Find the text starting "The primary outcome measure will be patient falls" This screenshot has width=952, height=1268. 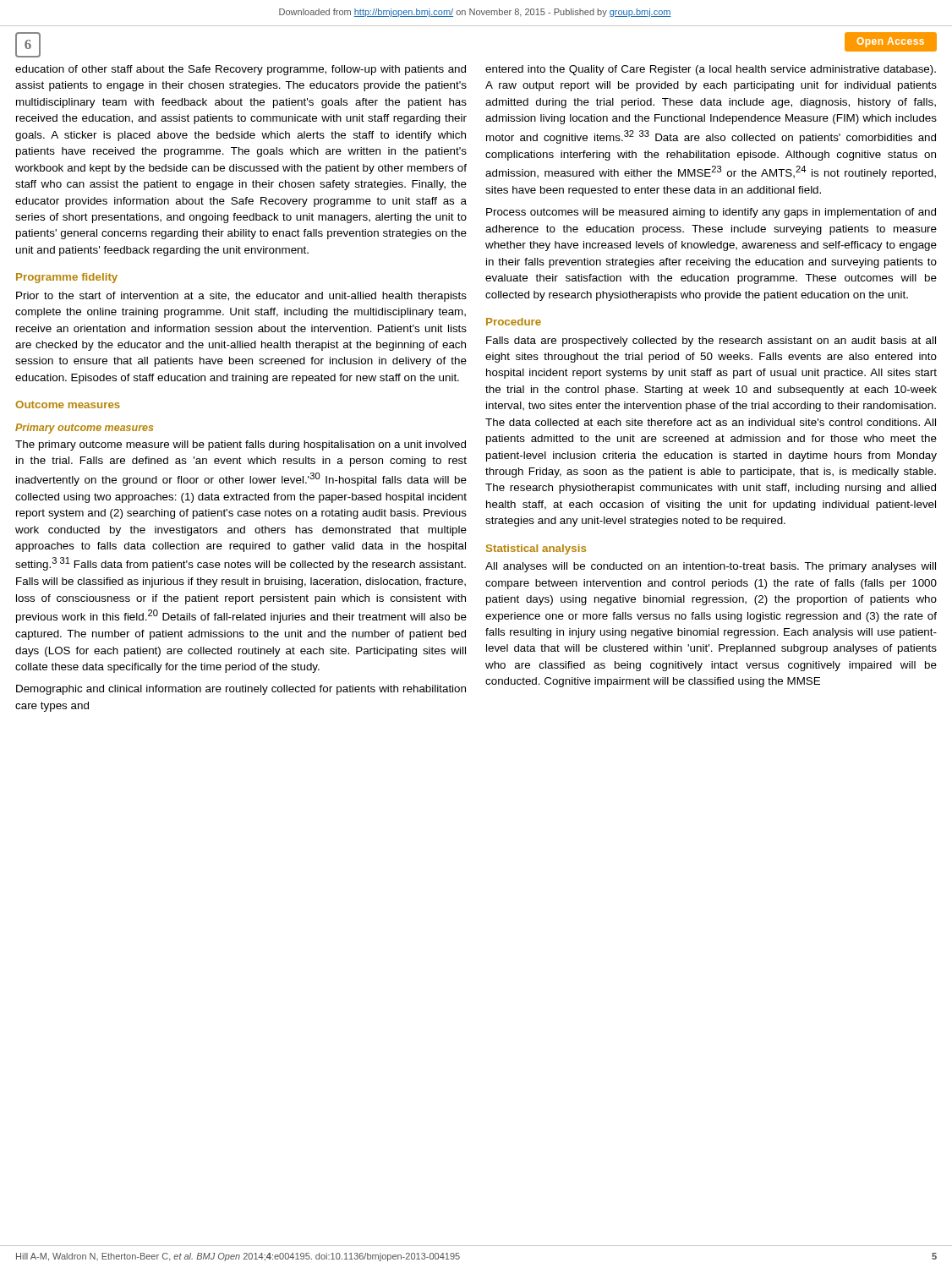(x=241, y=575)
